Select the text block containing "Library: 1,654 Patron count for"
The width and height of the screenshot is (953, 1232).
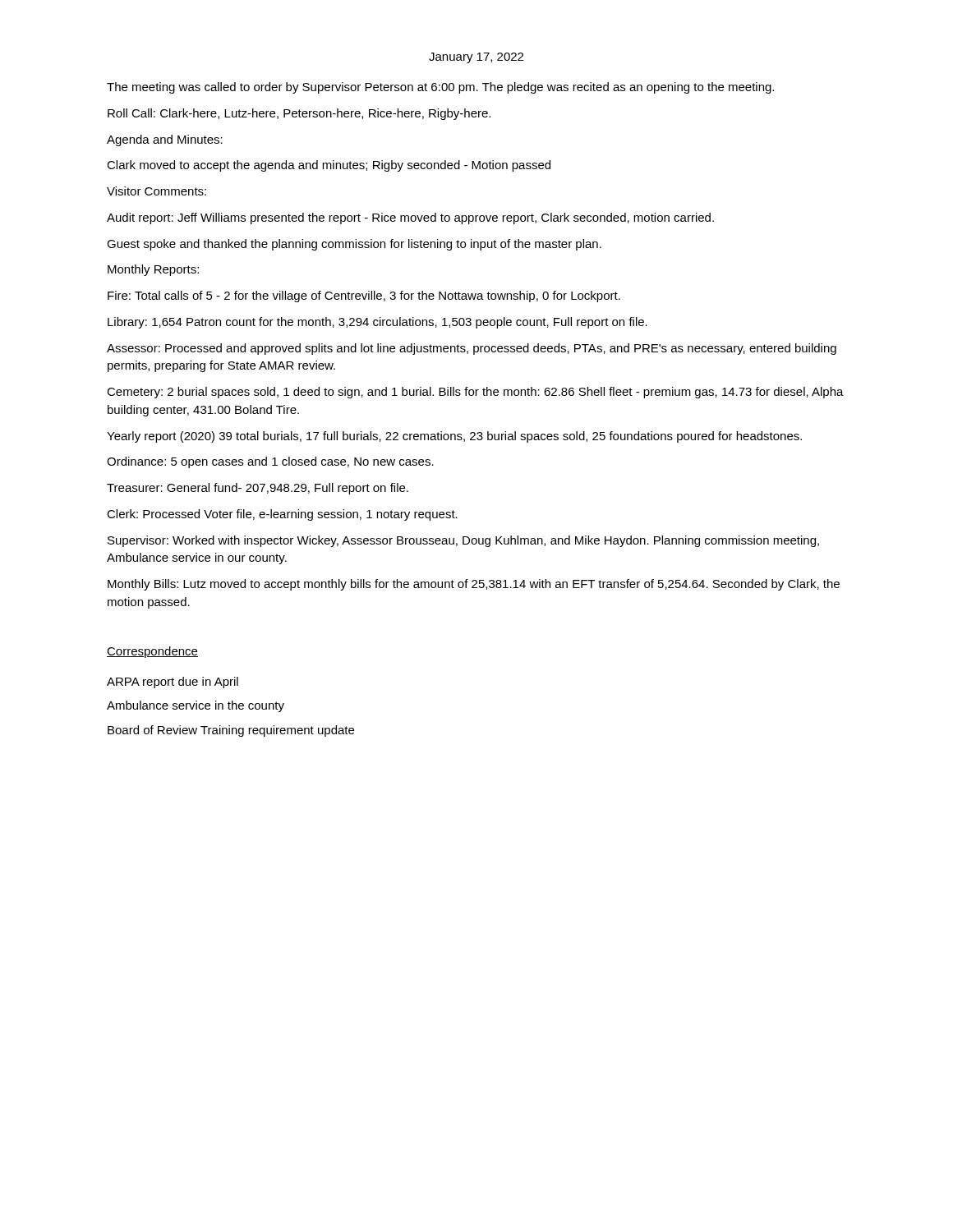pyautogui.click(x=377, y=321)
